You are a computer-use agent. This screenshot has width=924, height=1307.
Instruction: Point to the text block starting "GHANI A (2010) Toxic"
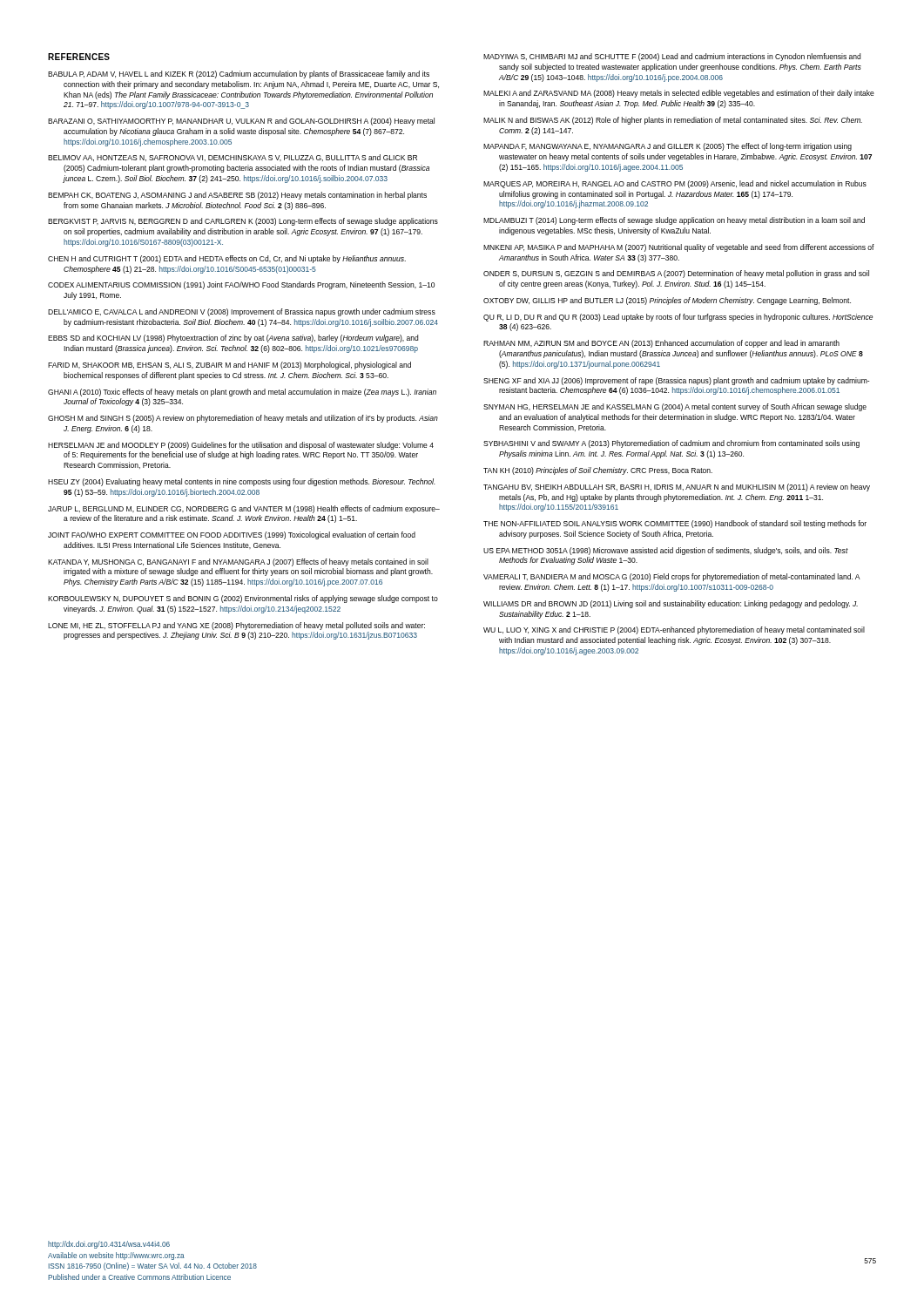(242, 397)
